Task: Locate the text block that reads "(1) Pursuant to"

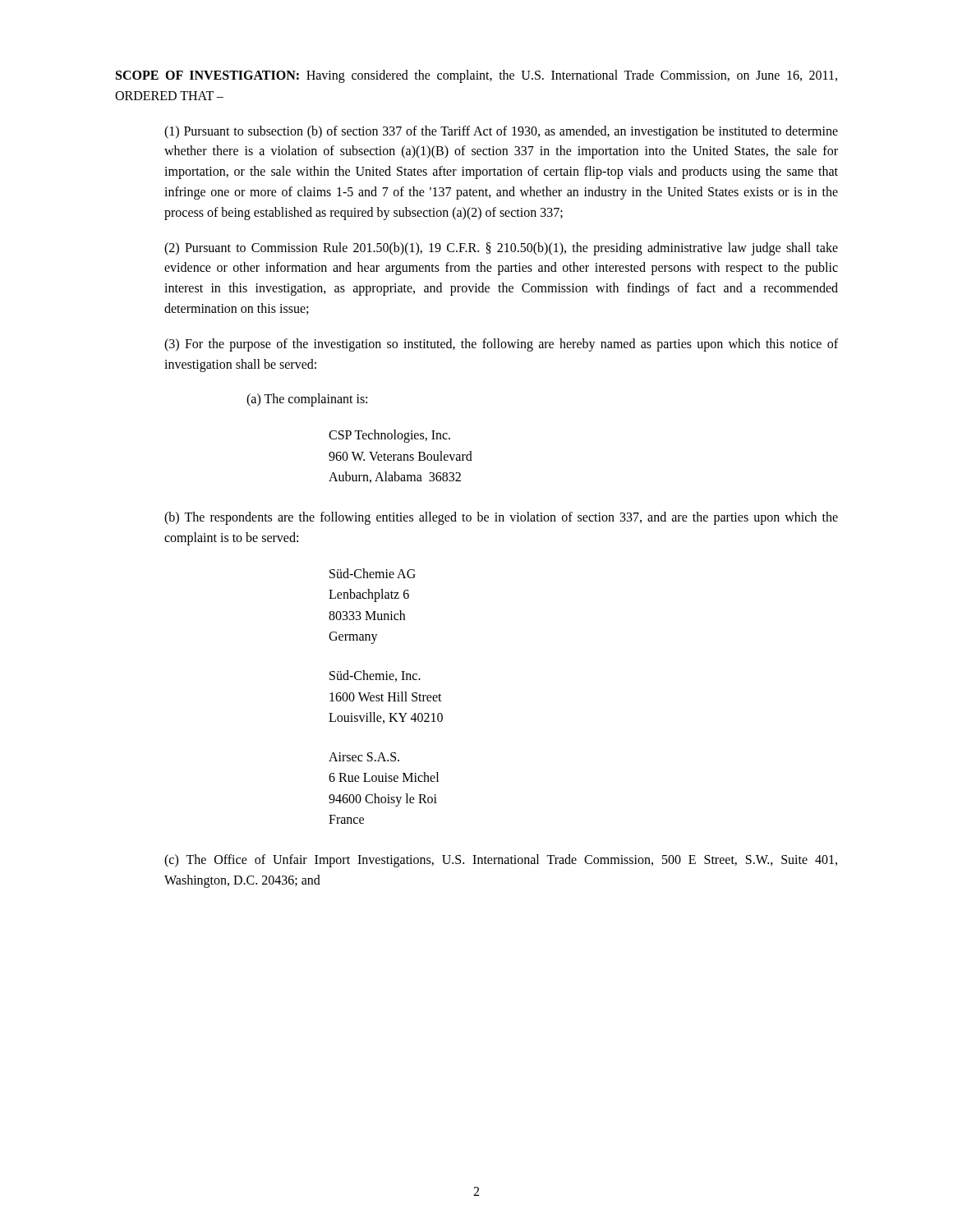Action: point(501,171)
